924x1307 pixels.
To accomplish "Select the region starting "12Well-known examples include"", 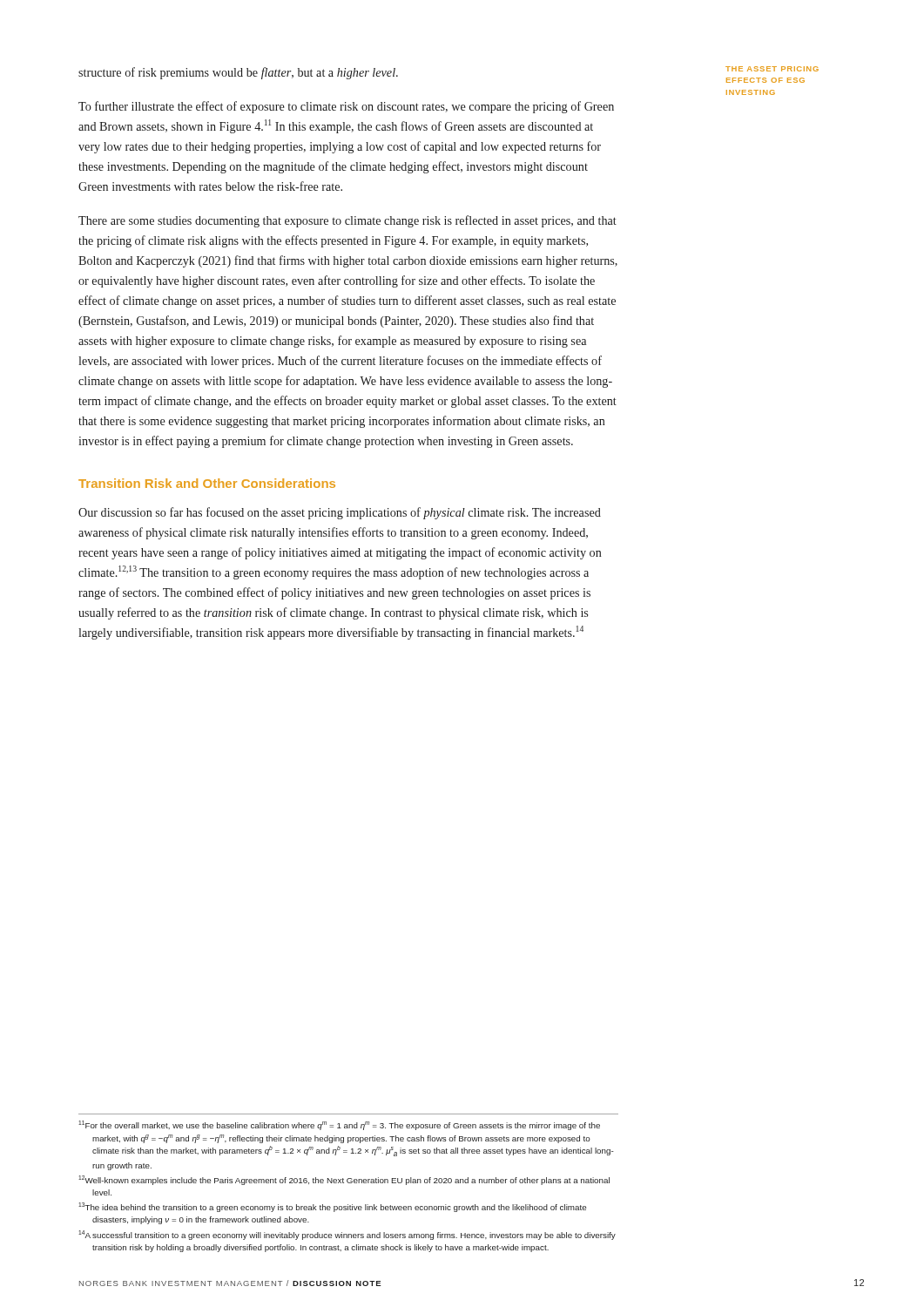I will click(348, 1187).
